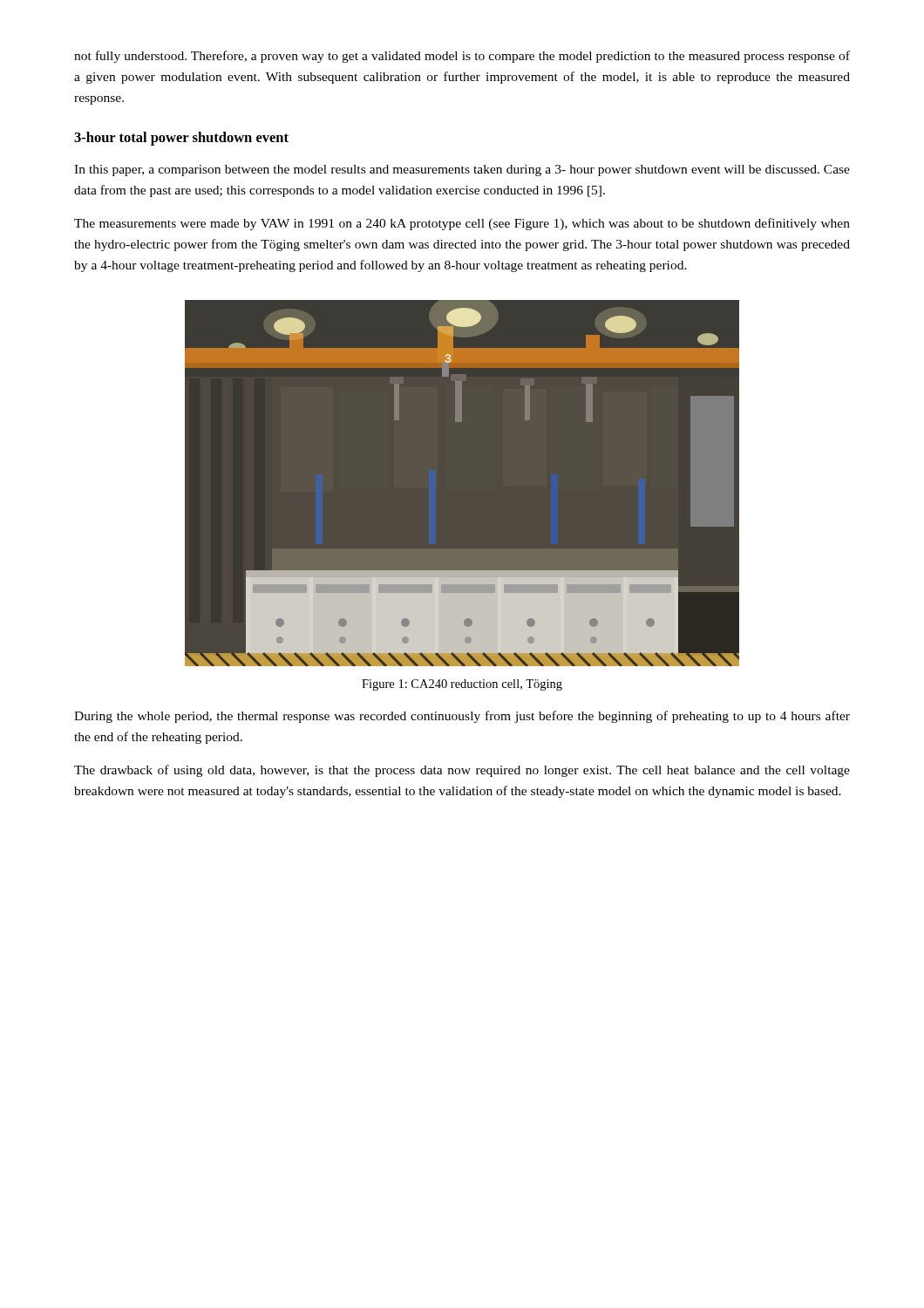Find the block starting "3-hour total power shutdown event"
This screenshot has height=1308, width=924.
[181, 137]
